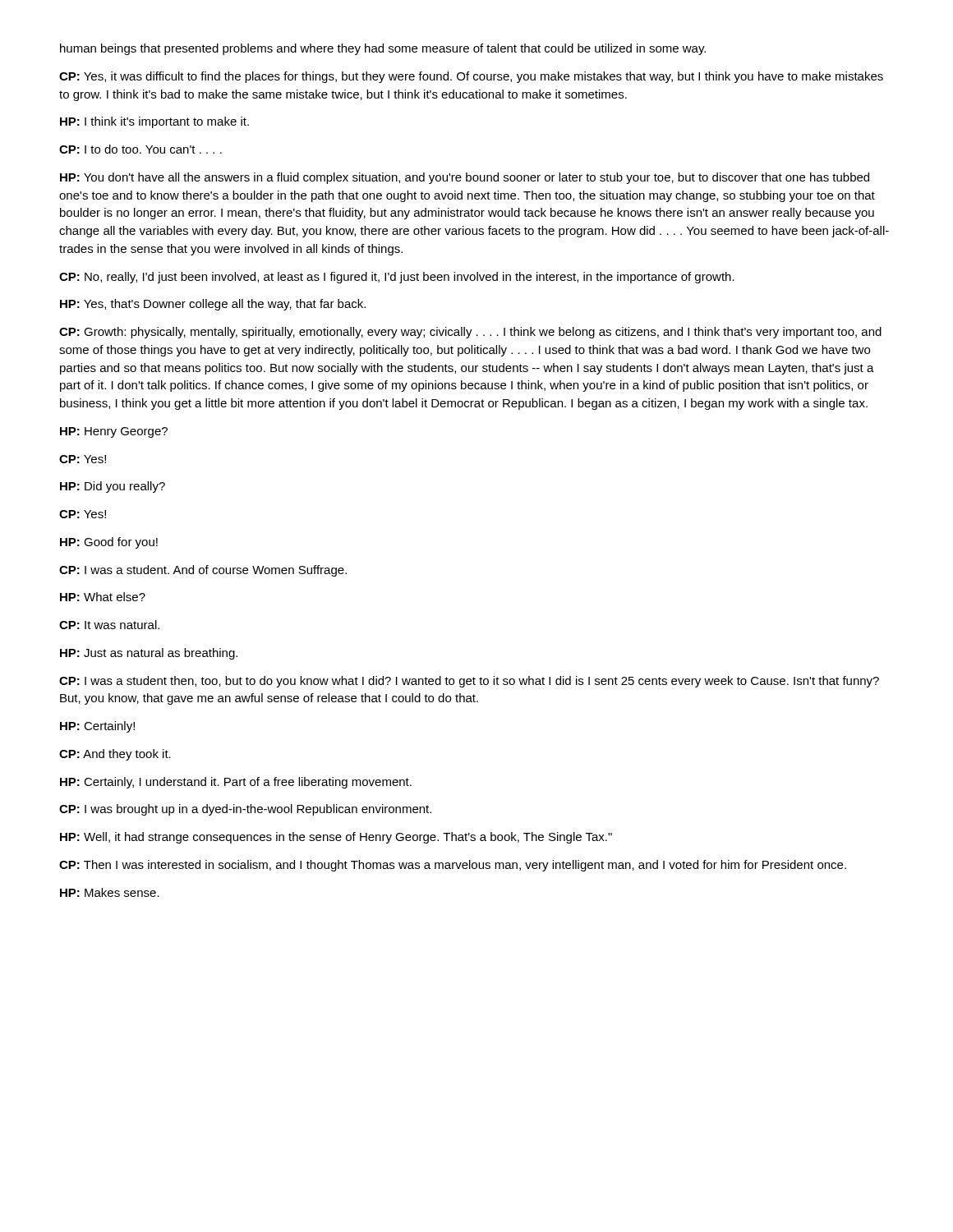
Task: Click the passage that begins "CP: No, really, I'd just been"
Action: pyautogui.click(x=397, y=276)
